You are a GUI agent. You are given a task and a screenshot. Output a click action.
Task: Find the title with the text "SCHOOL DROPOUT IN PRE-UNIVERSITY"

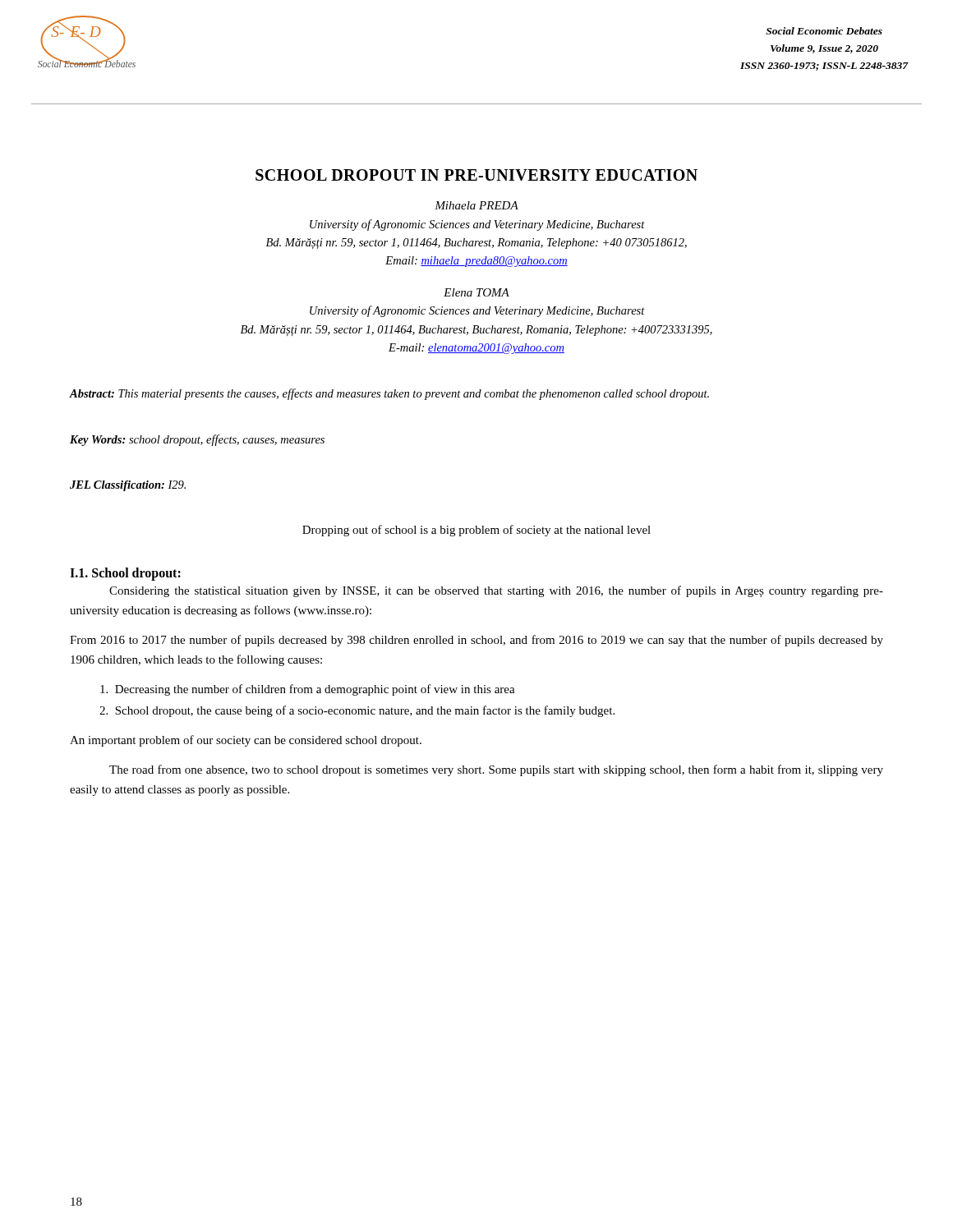click(x=476, y=175)
